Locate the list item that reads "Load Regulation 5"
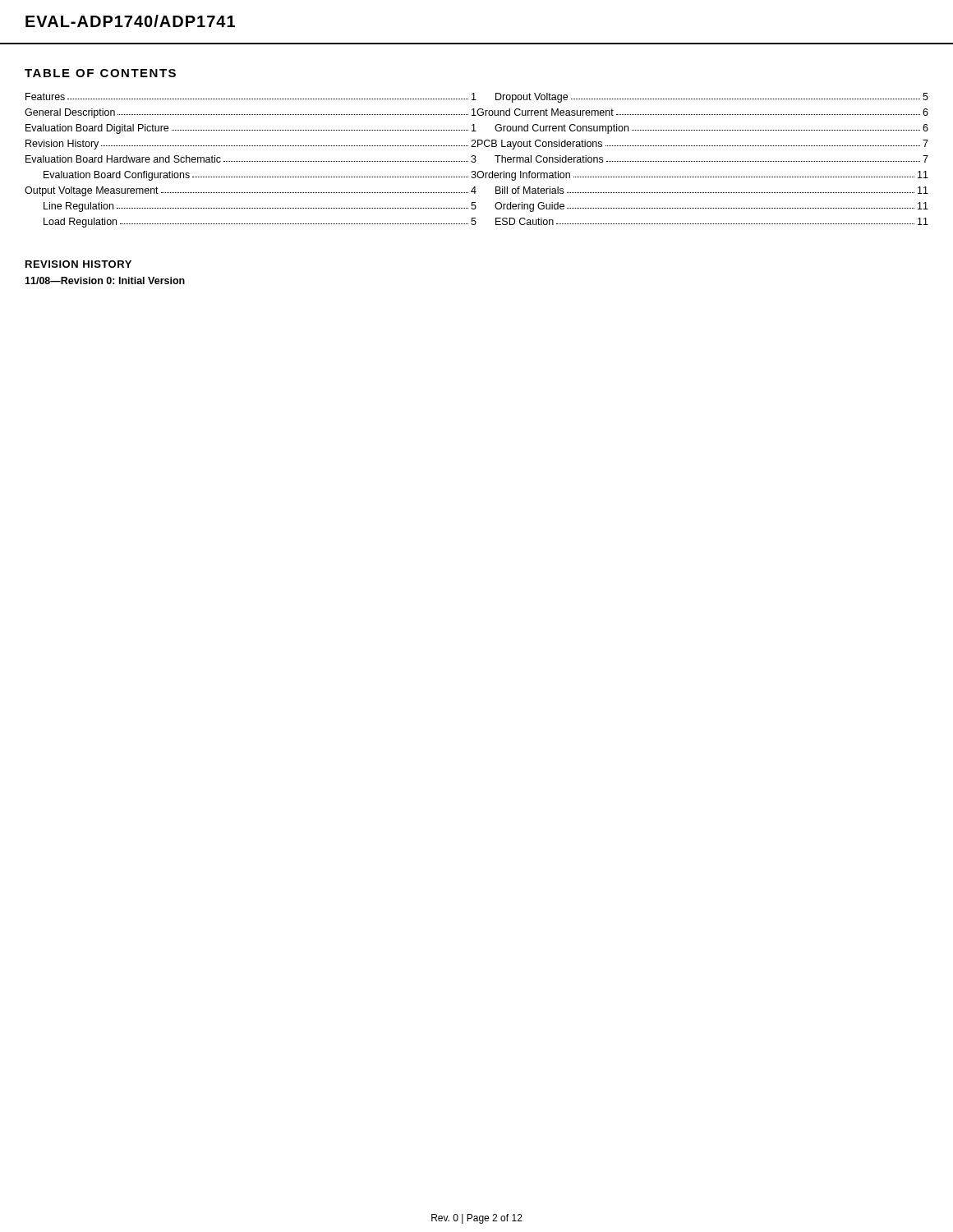The height and width of the screenshot is (1232, 953). 251,222
